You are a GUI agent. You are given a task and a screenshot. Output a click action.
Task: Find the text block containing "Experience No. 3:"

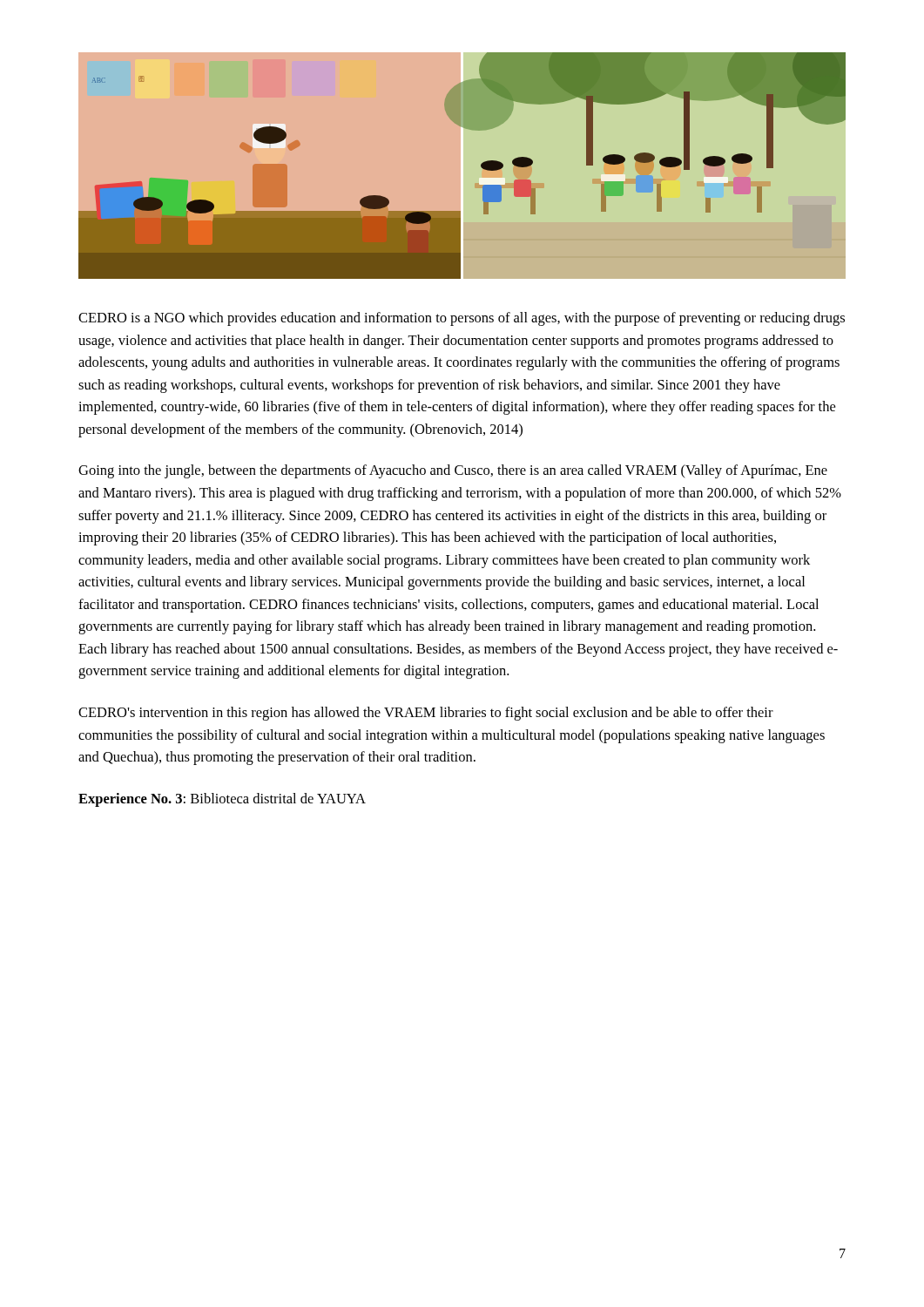pyautogui.click(x=222, y=798)
